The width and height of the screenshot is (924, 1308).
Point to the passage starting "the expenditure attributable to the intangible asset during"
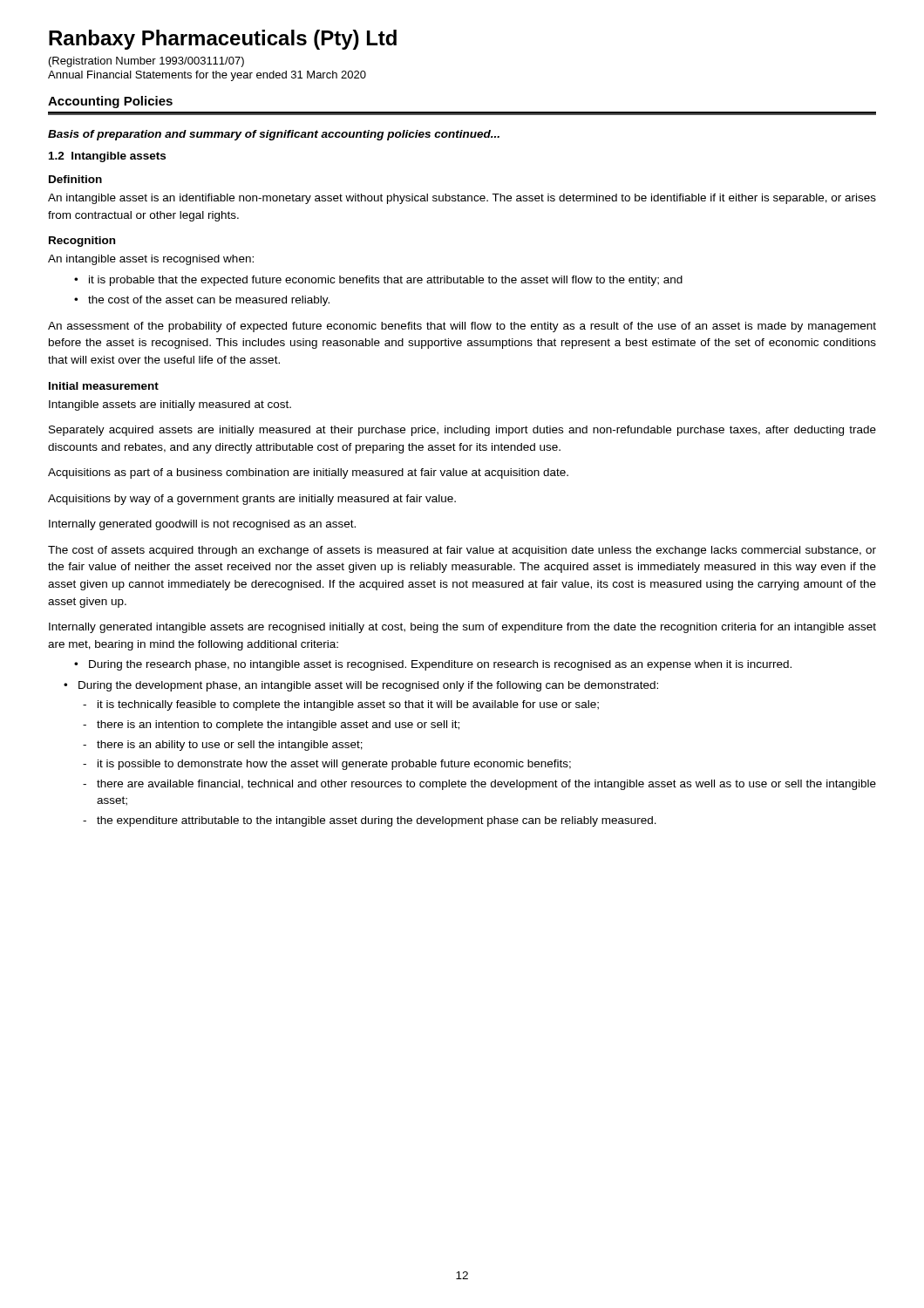coord(377,820)
